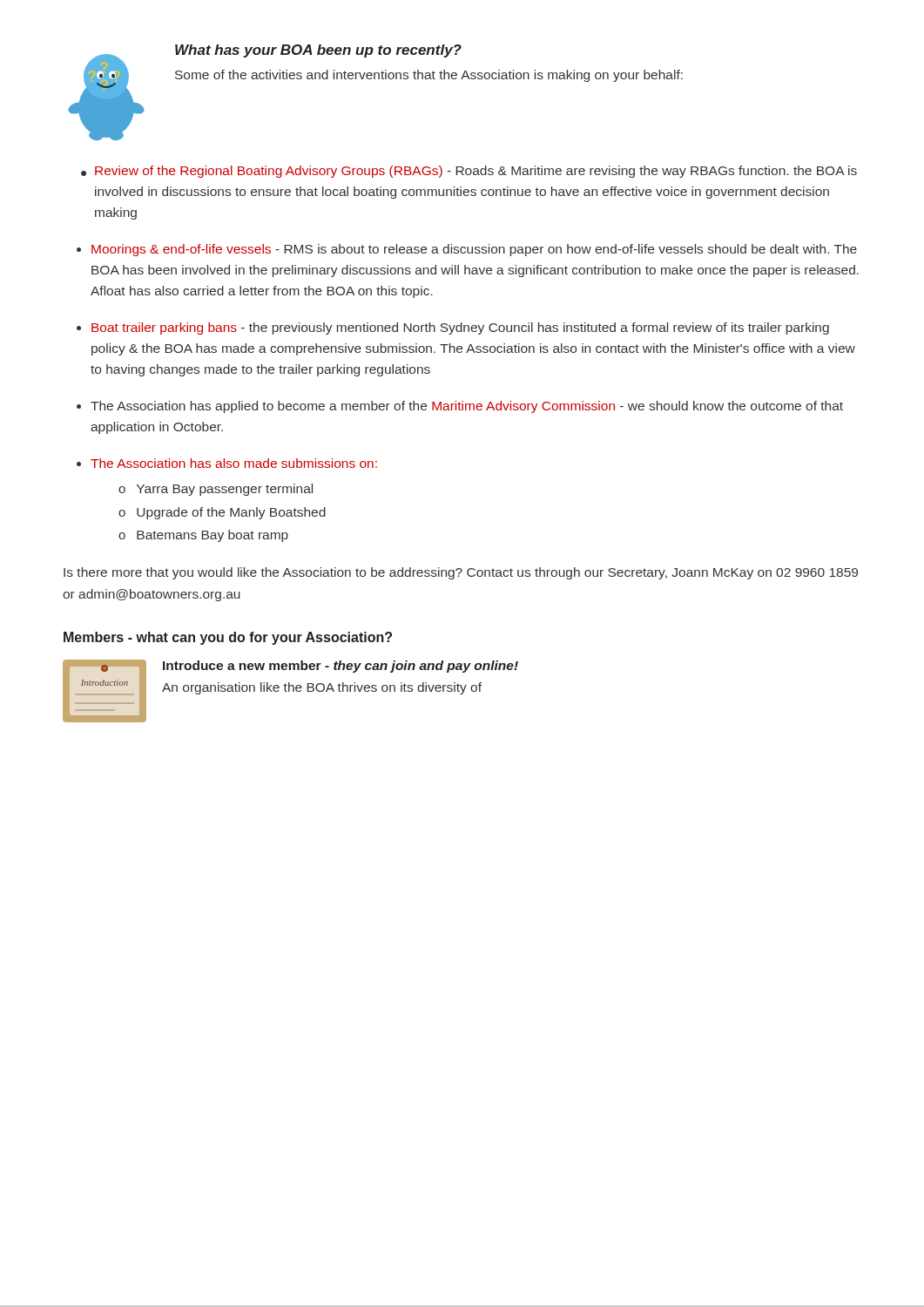Screen dimensions: 1307x924
Task: Locate the section header that opens with "Members - what can you do"
Action: coord(228,637)
